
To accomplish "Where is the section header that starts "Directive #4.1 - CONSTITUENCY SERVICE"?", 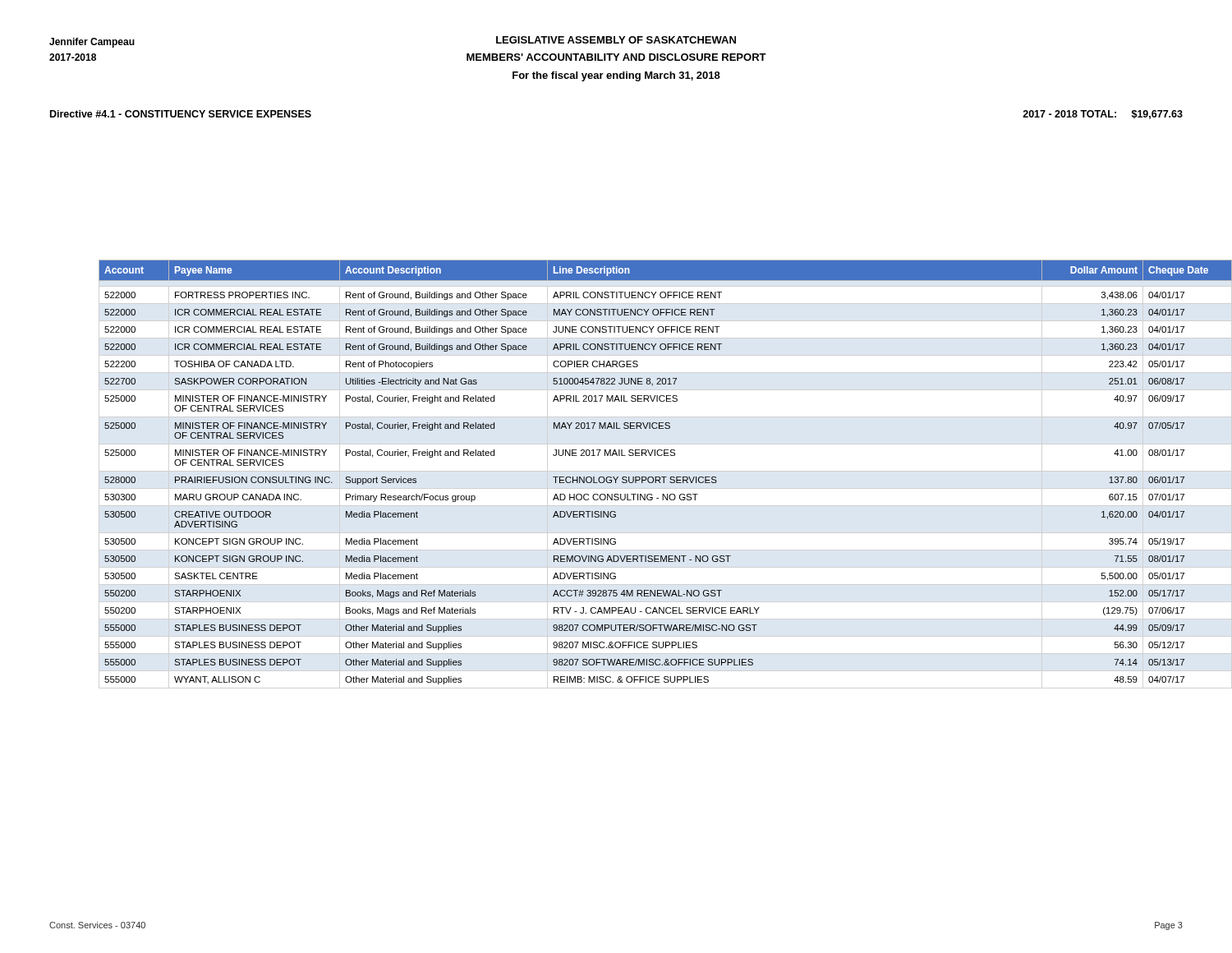I will (180, 115).
